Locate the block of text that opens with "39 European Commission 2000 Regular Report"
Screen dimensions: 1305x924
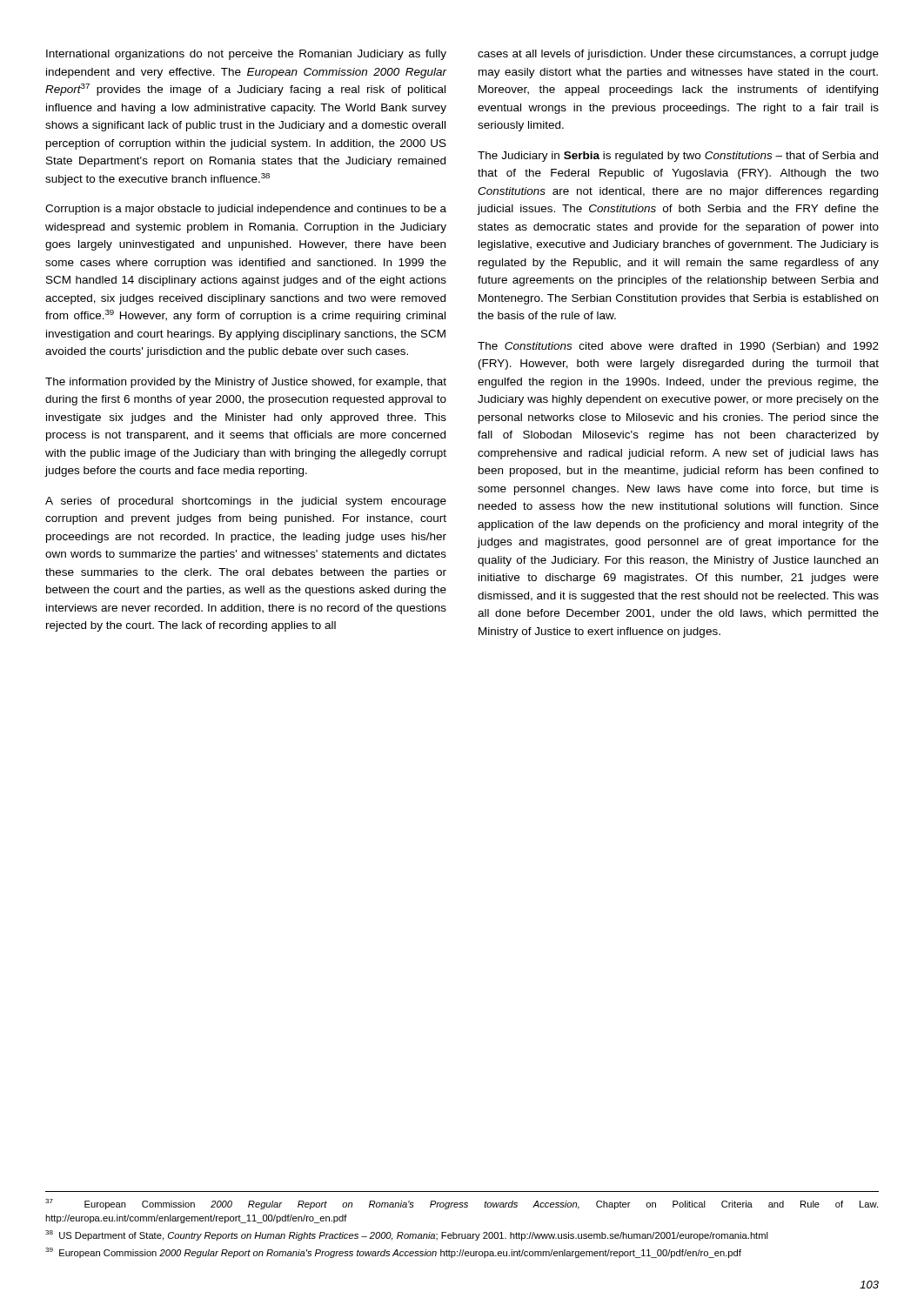click(x=462, y=1253)
